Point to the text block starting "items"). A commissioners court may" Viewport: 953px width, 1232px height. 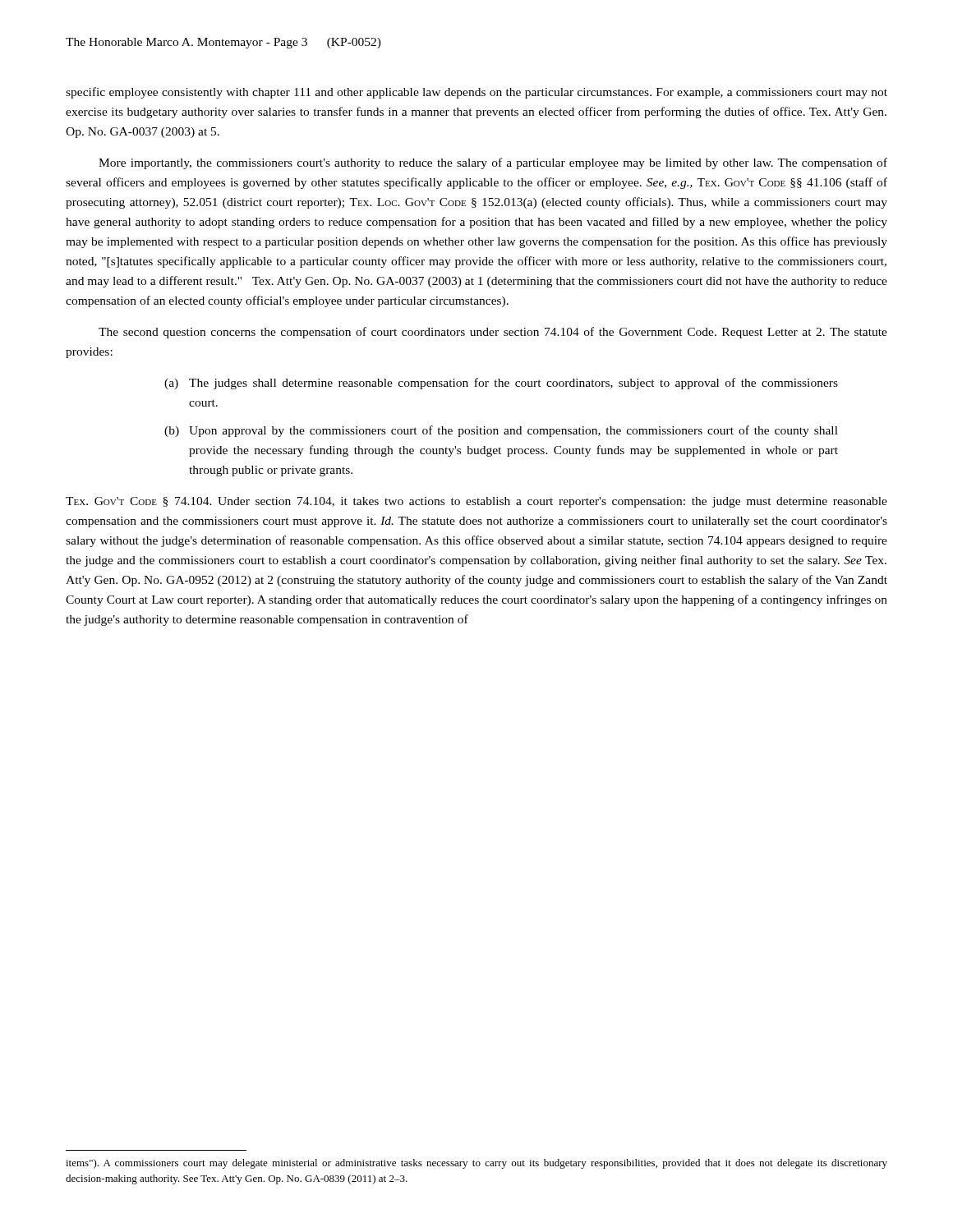point(476,1171)
